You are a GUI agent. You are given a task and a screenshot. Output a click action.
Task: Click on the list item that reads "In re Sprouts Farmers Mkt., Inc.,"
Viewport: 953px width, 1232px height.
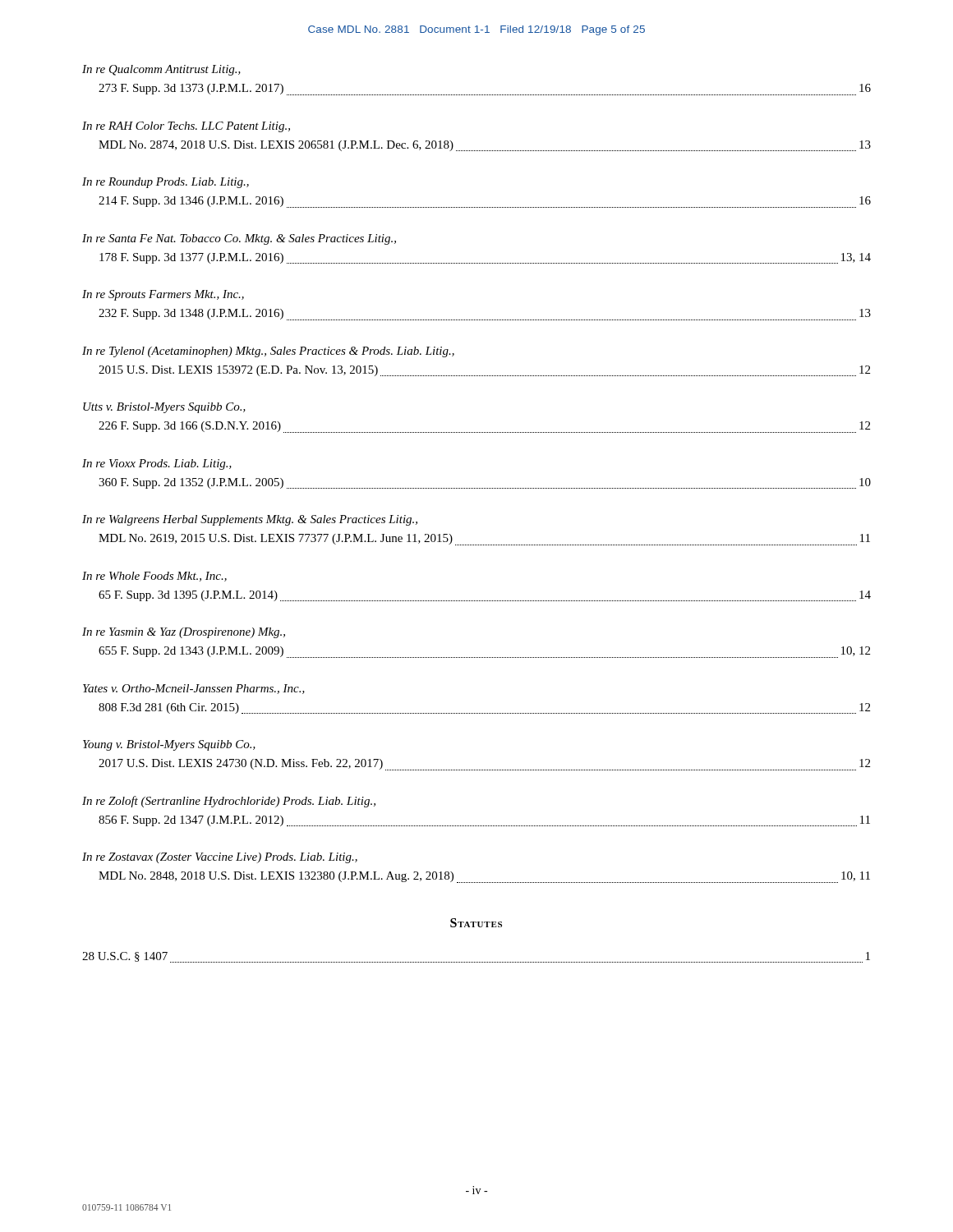click(163, 295)
